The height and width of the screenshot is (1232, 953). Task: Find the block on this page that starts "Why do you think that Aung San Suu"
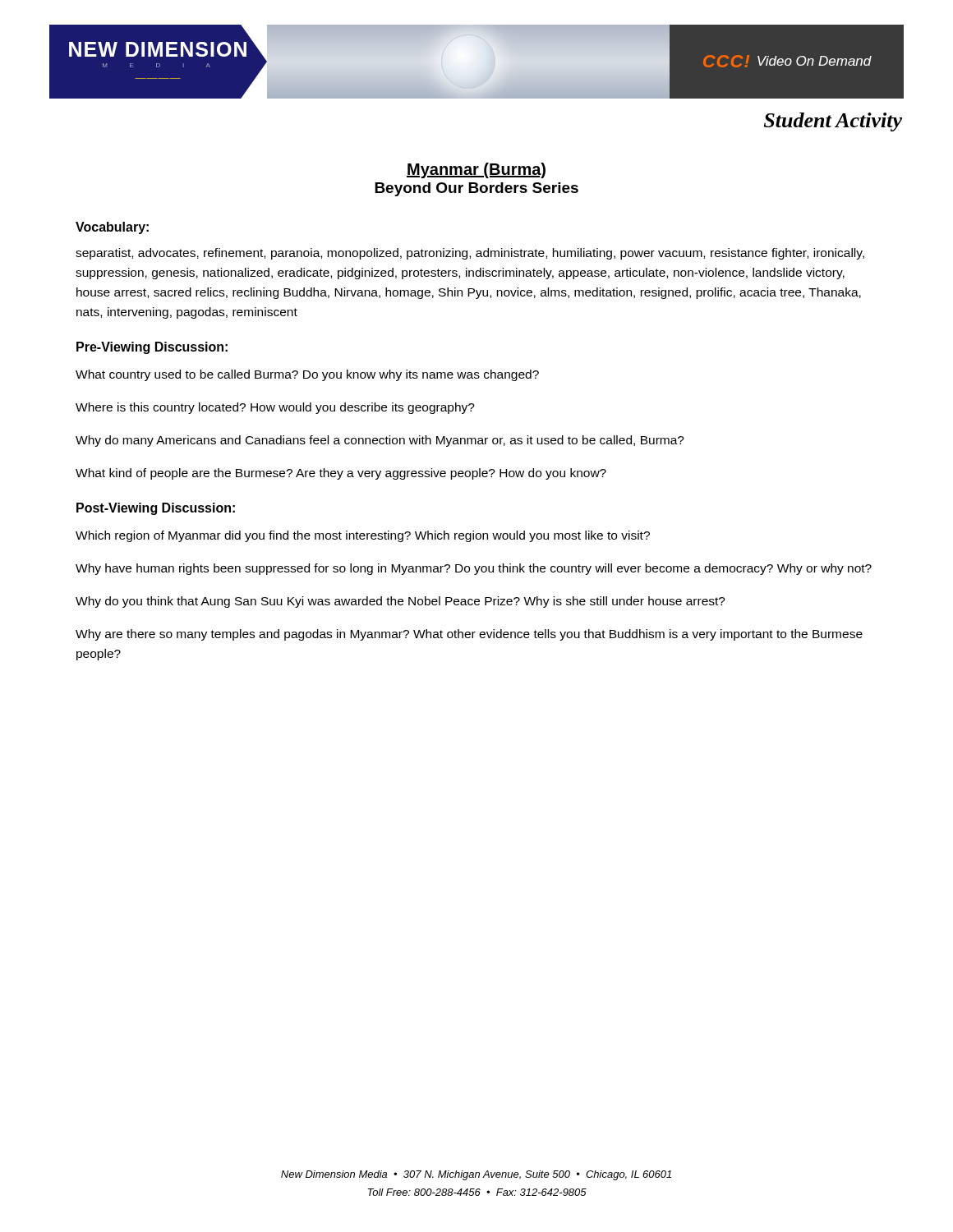click(400, 601)
